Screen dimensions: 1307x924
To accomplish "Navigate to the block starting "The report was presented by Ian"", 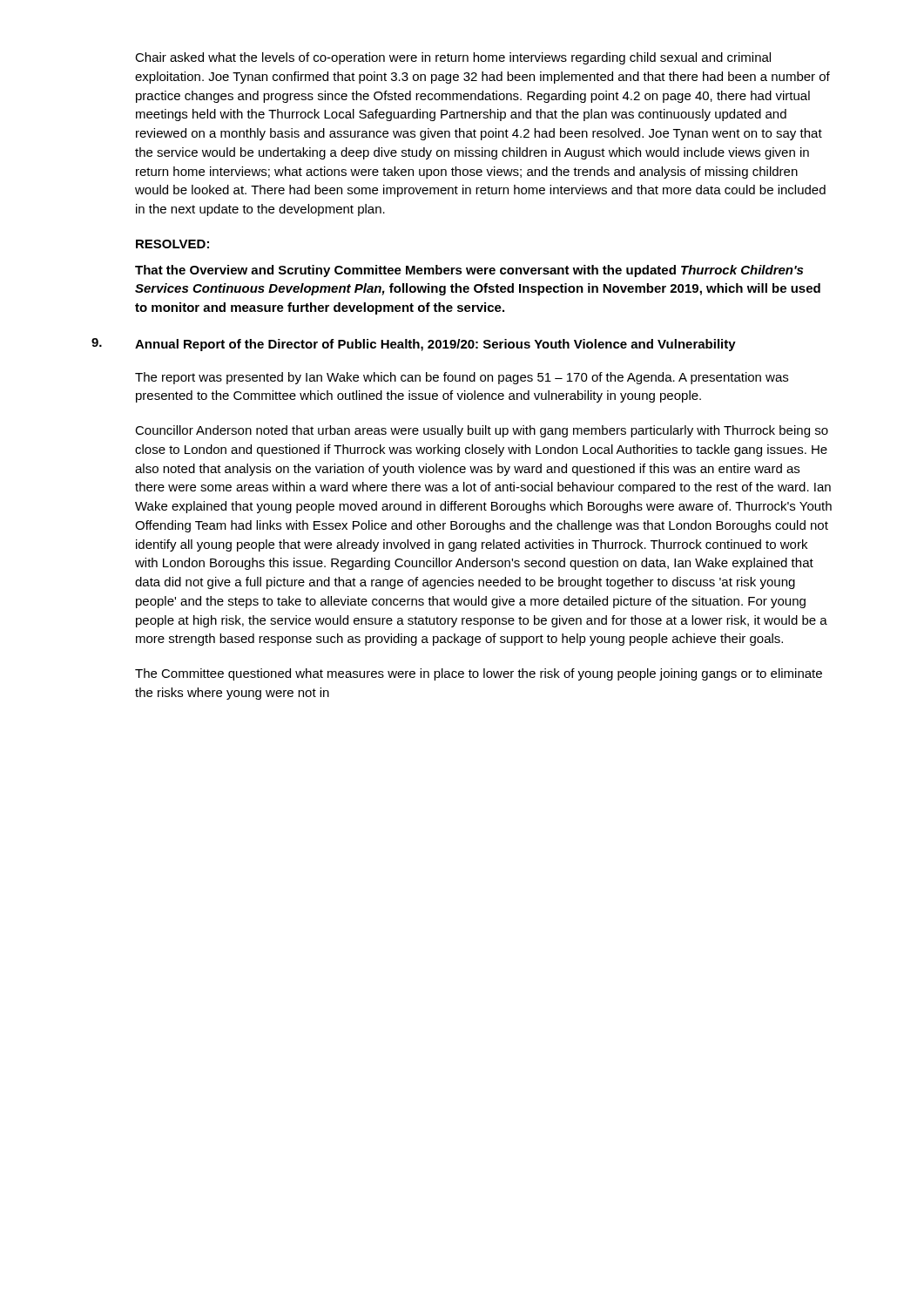I will point(462,386).
